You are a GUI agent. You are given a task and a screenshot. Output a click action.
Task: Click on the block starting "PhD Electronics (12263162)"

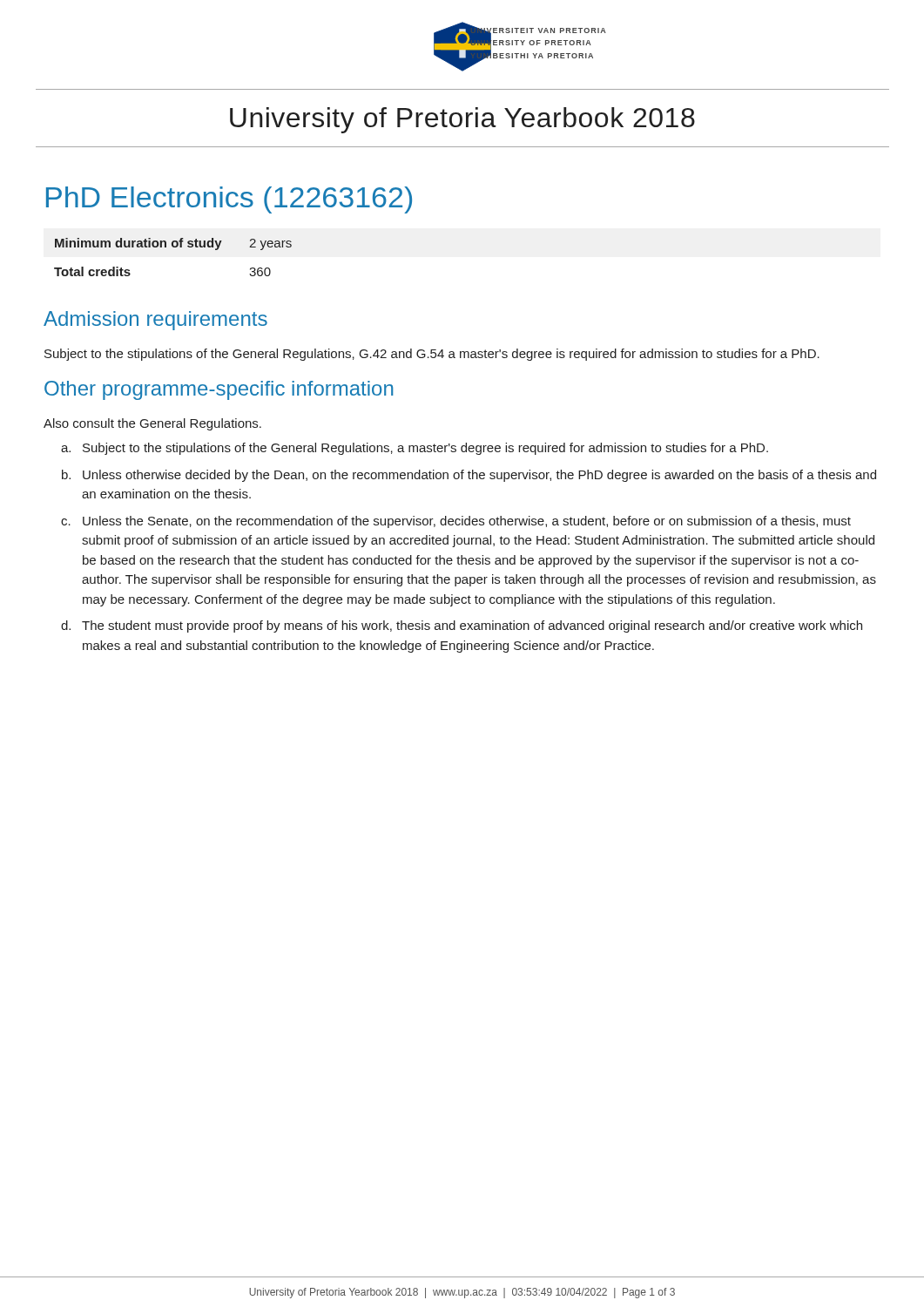point(229,200)
